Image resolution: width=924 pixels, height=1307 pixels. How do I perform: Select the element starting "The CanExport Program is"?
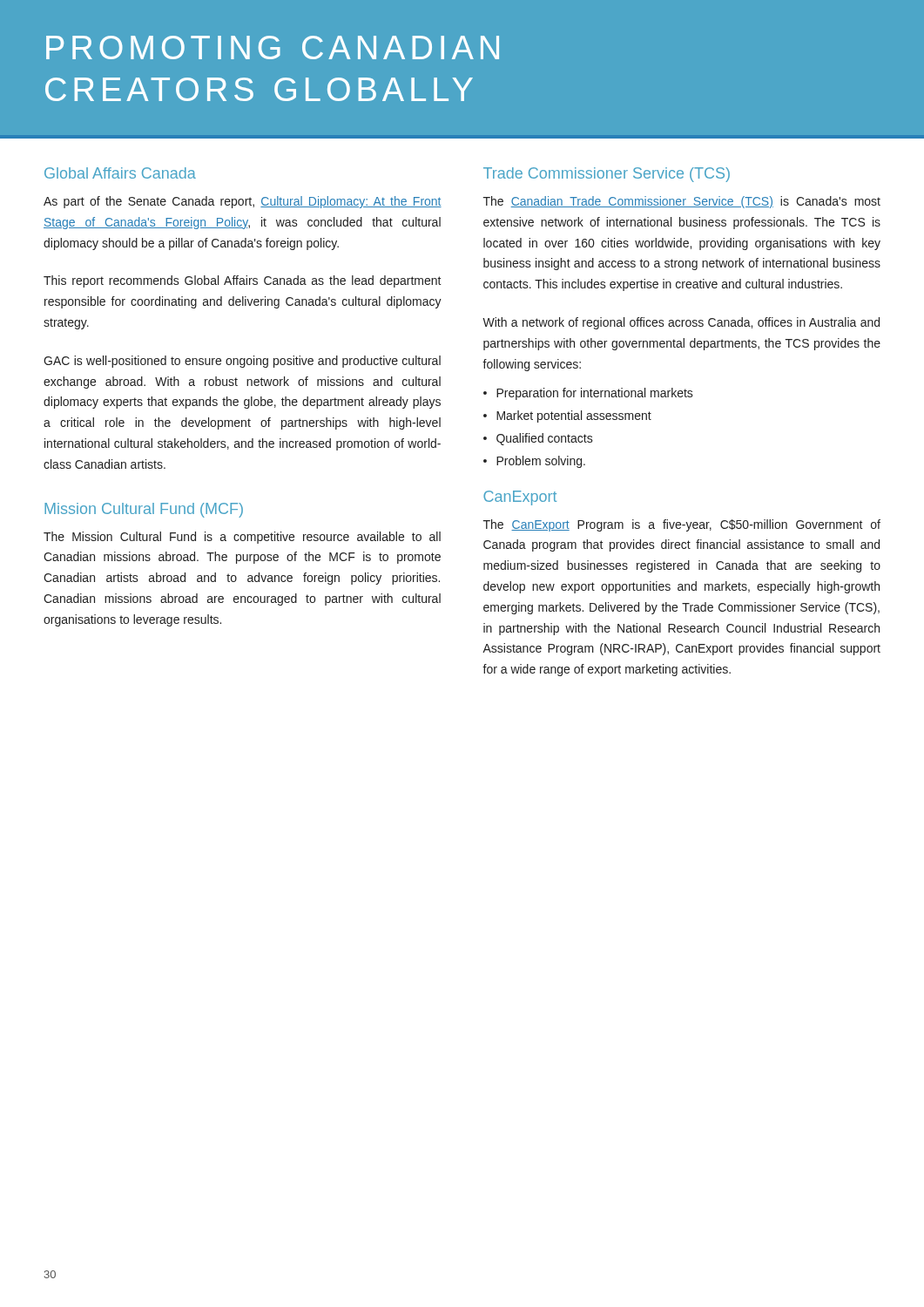(682, 597)
